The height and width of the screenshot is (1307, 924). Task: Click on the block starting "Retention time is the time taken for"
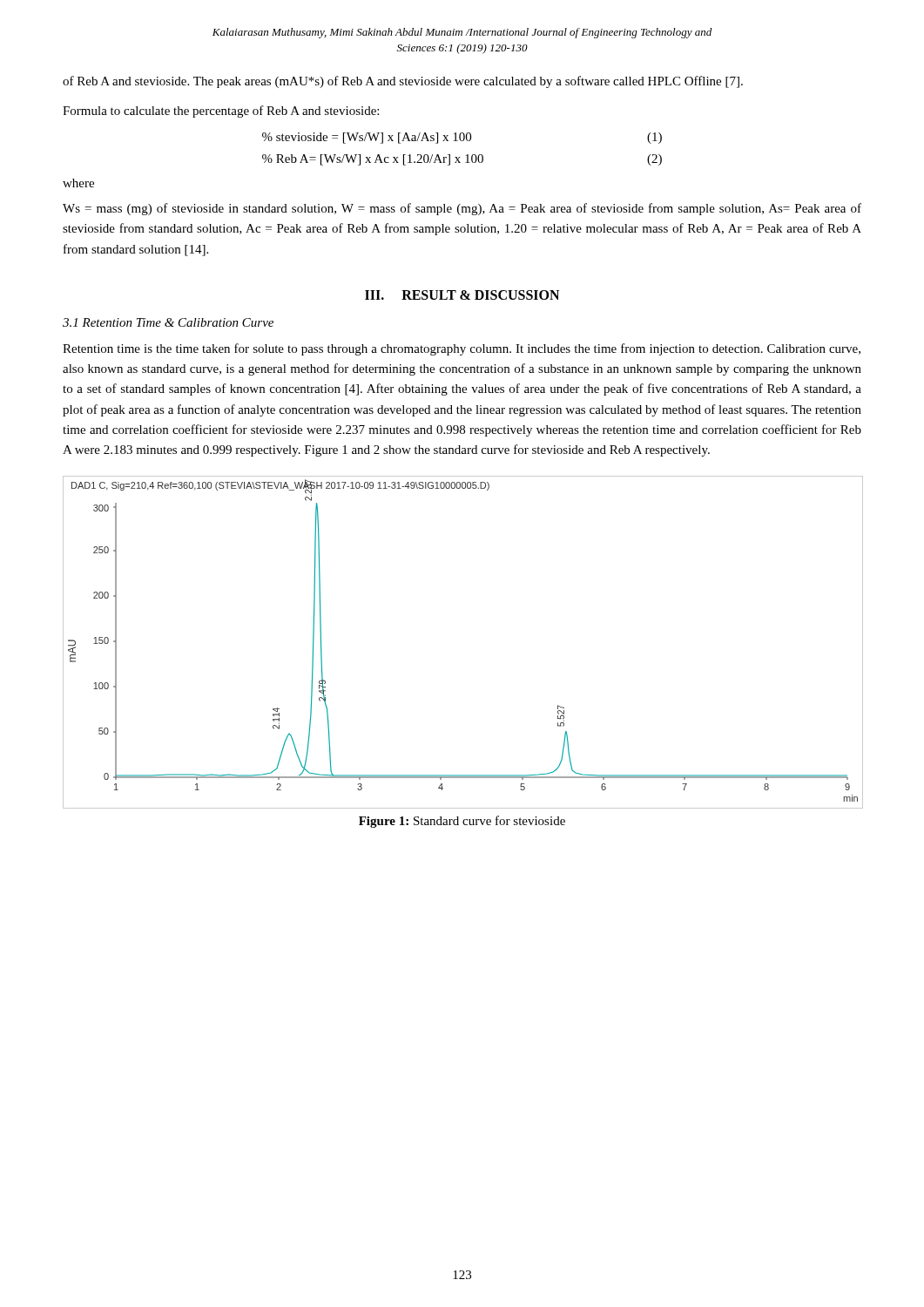pyautogui.click(x=462, y=399)
